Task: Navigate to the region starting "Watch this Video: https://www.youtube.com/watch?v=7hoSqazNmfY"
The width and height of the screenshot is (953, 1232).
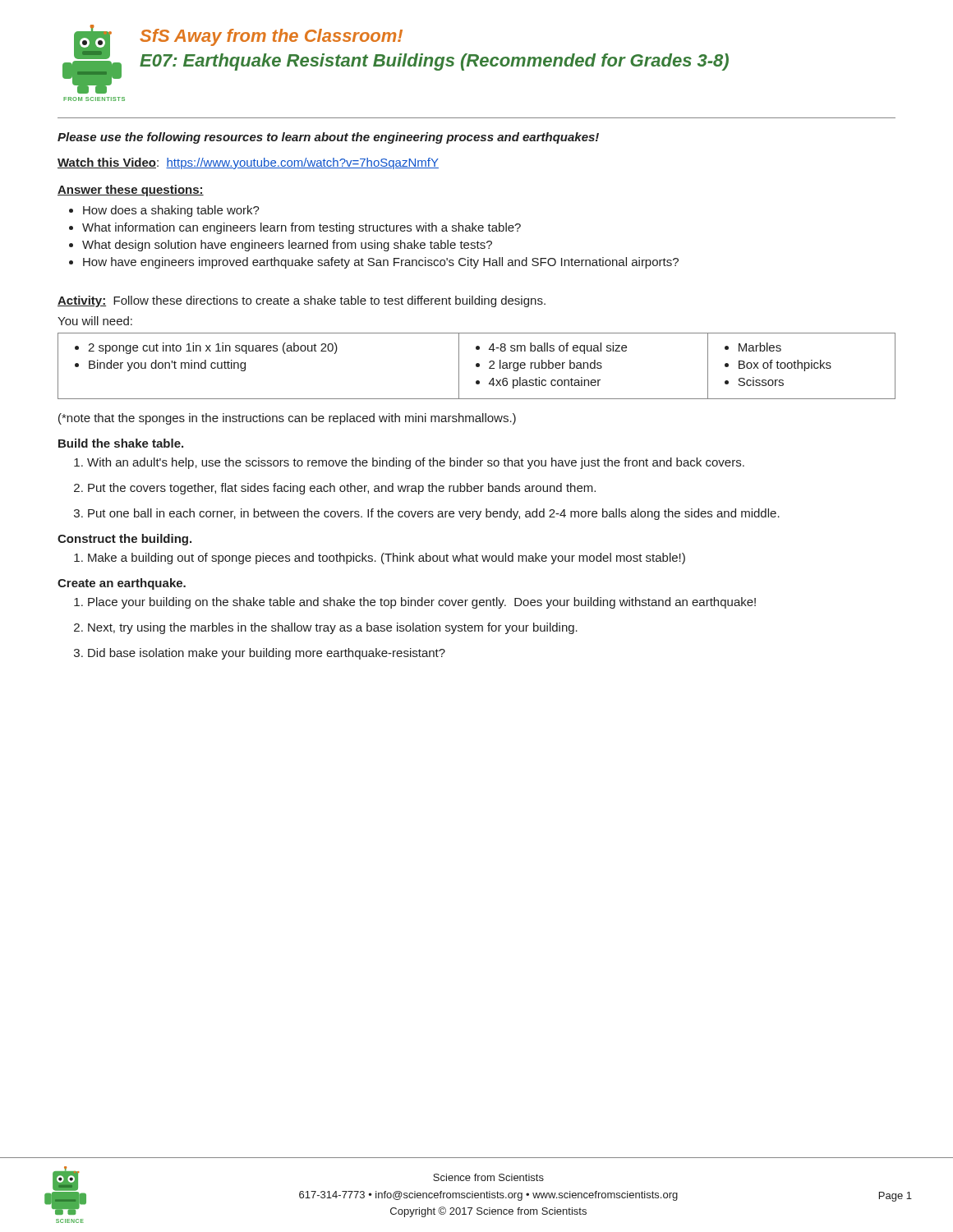Action: click(248, 162)
